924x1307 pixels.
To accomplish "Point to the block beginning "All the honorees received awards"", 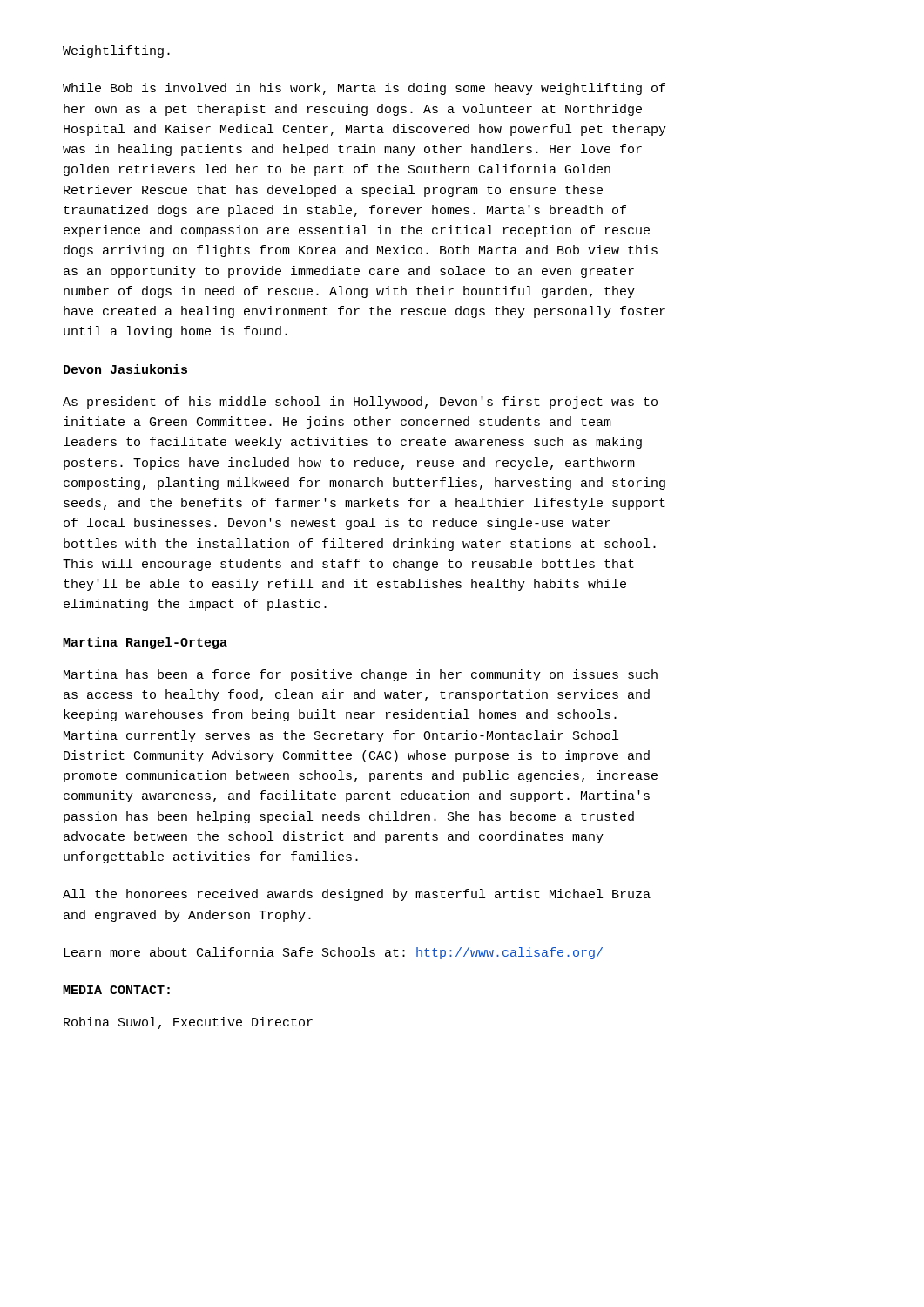I will 357,906.
